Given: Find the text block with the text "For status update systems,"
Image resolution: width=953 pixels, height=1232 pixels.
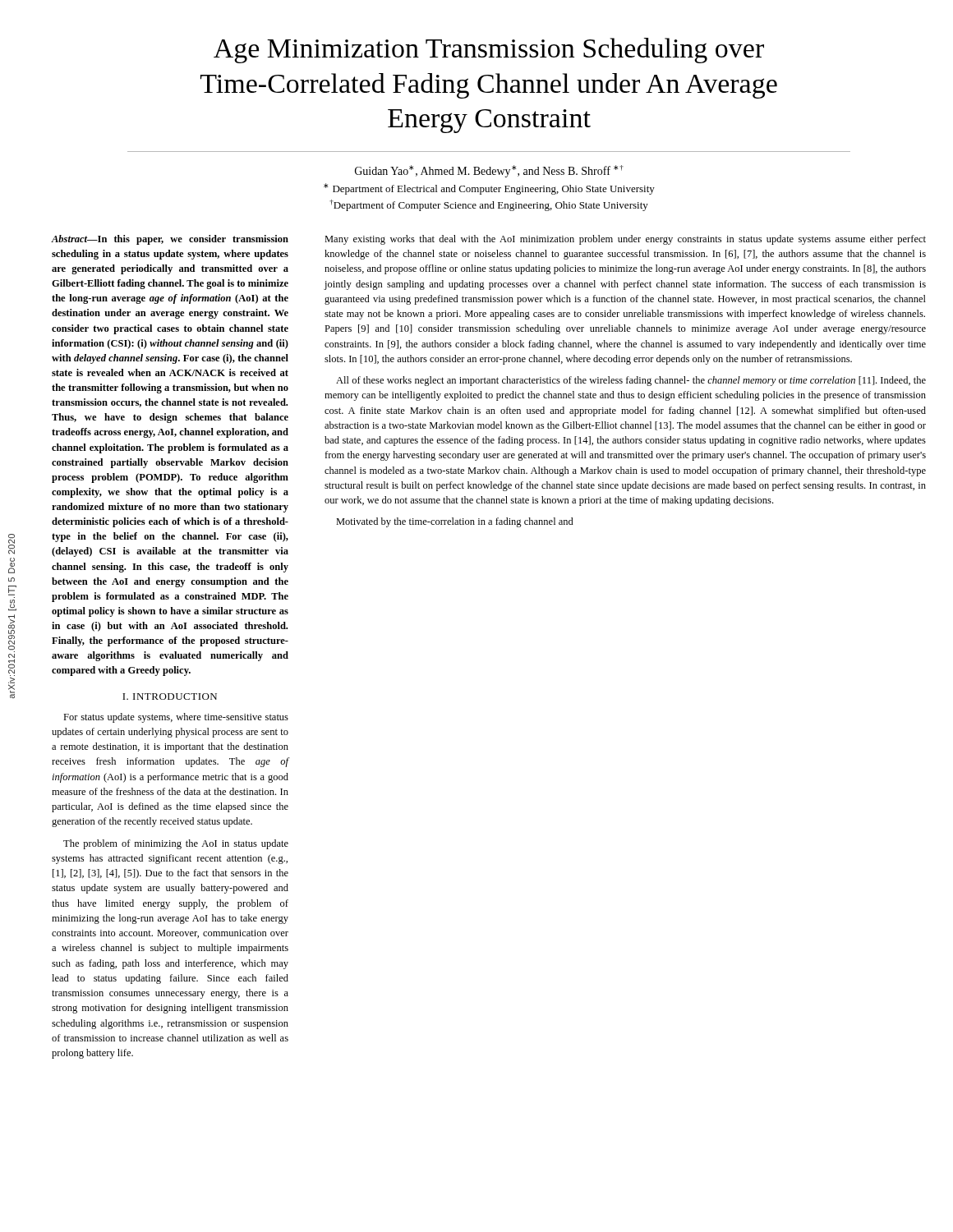Looking at the screenshot, I should [x=170, y=769].
